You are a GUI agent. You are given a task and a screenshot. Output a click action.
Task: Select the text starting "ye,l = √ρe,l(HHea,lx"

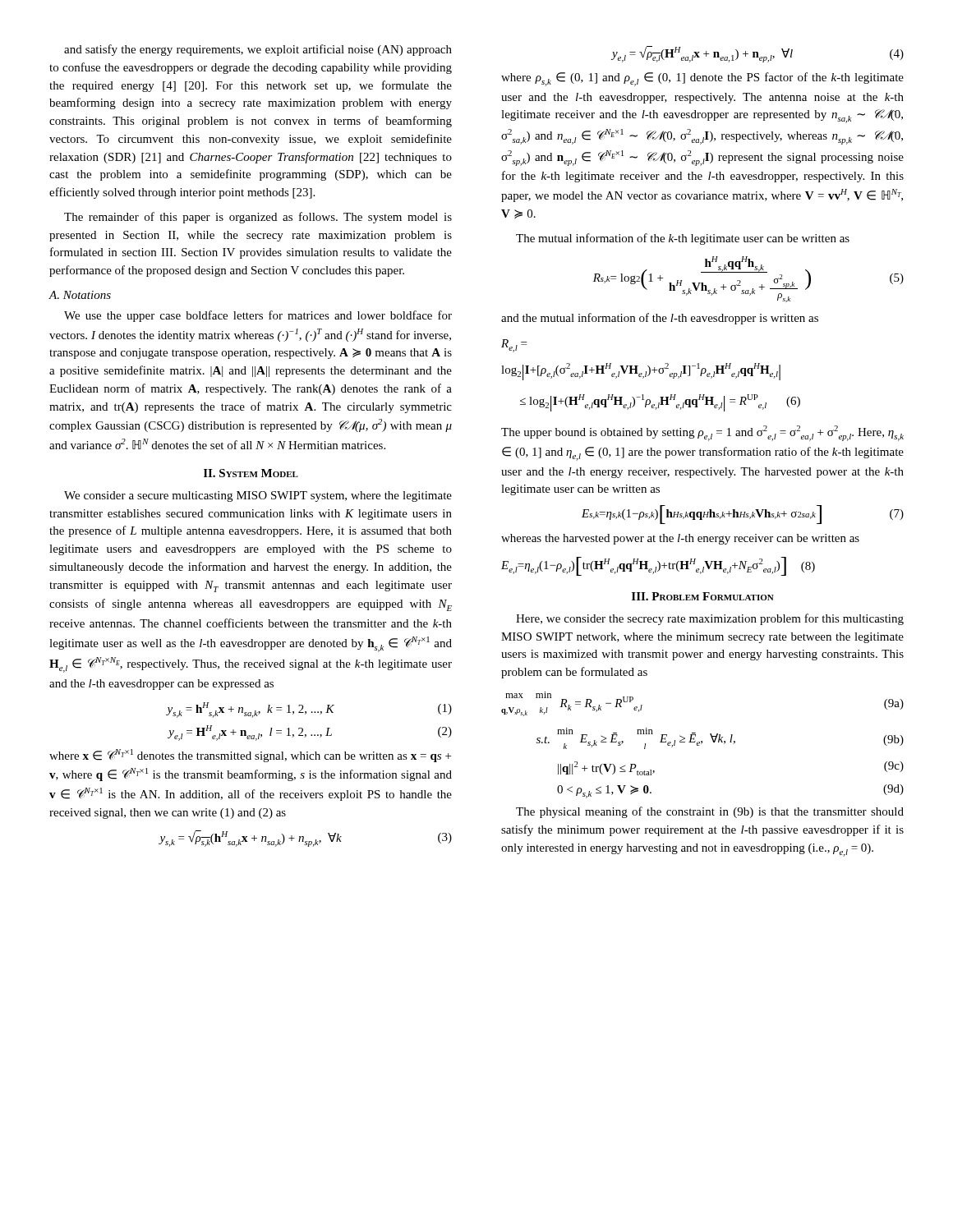tap(702, 53)
